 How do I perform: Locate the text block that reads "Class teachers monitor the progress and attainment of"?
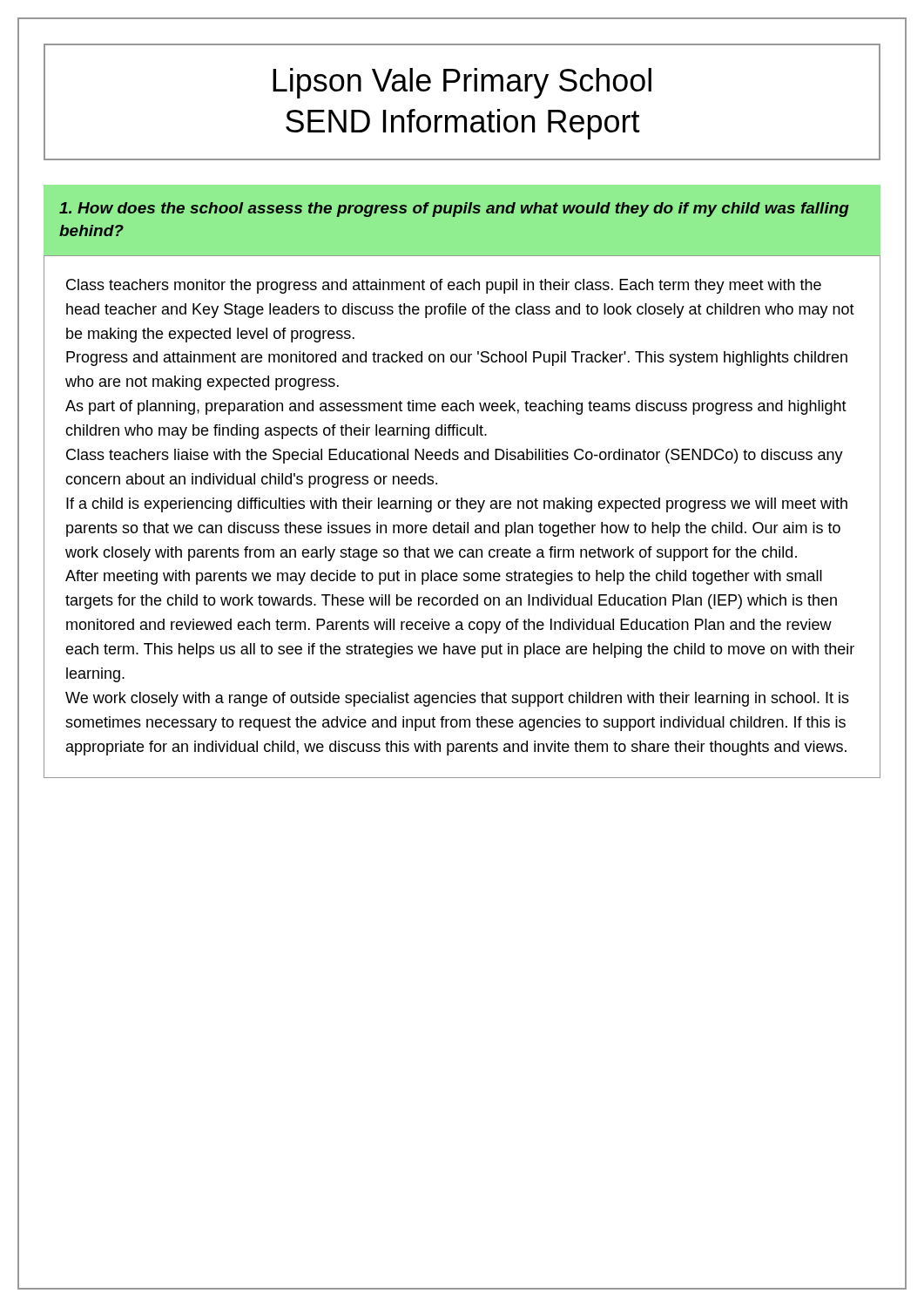click(462, 310)
